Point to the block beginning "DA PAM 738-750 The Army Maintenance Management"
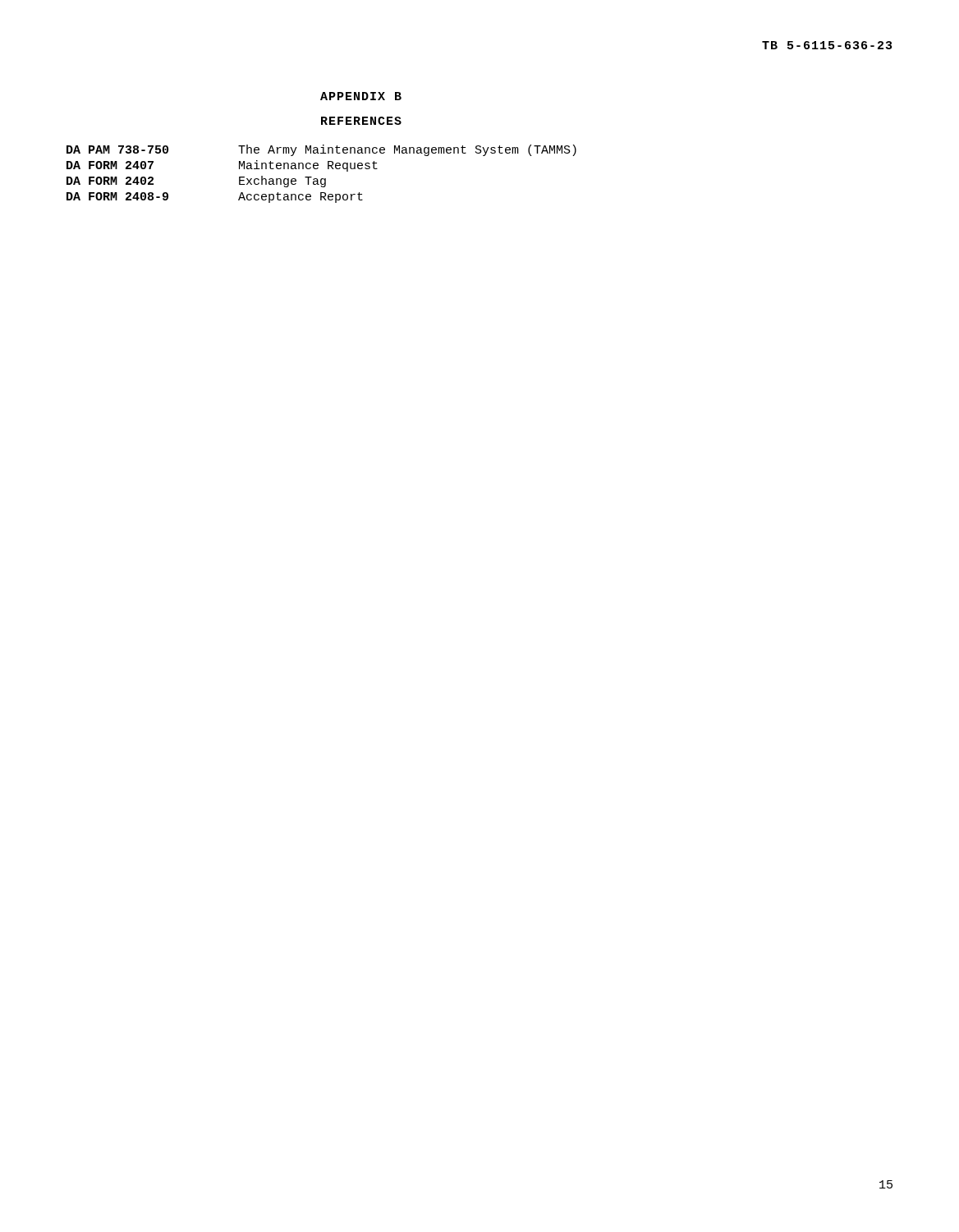The image size is (959, 1232). coord(476,151)
